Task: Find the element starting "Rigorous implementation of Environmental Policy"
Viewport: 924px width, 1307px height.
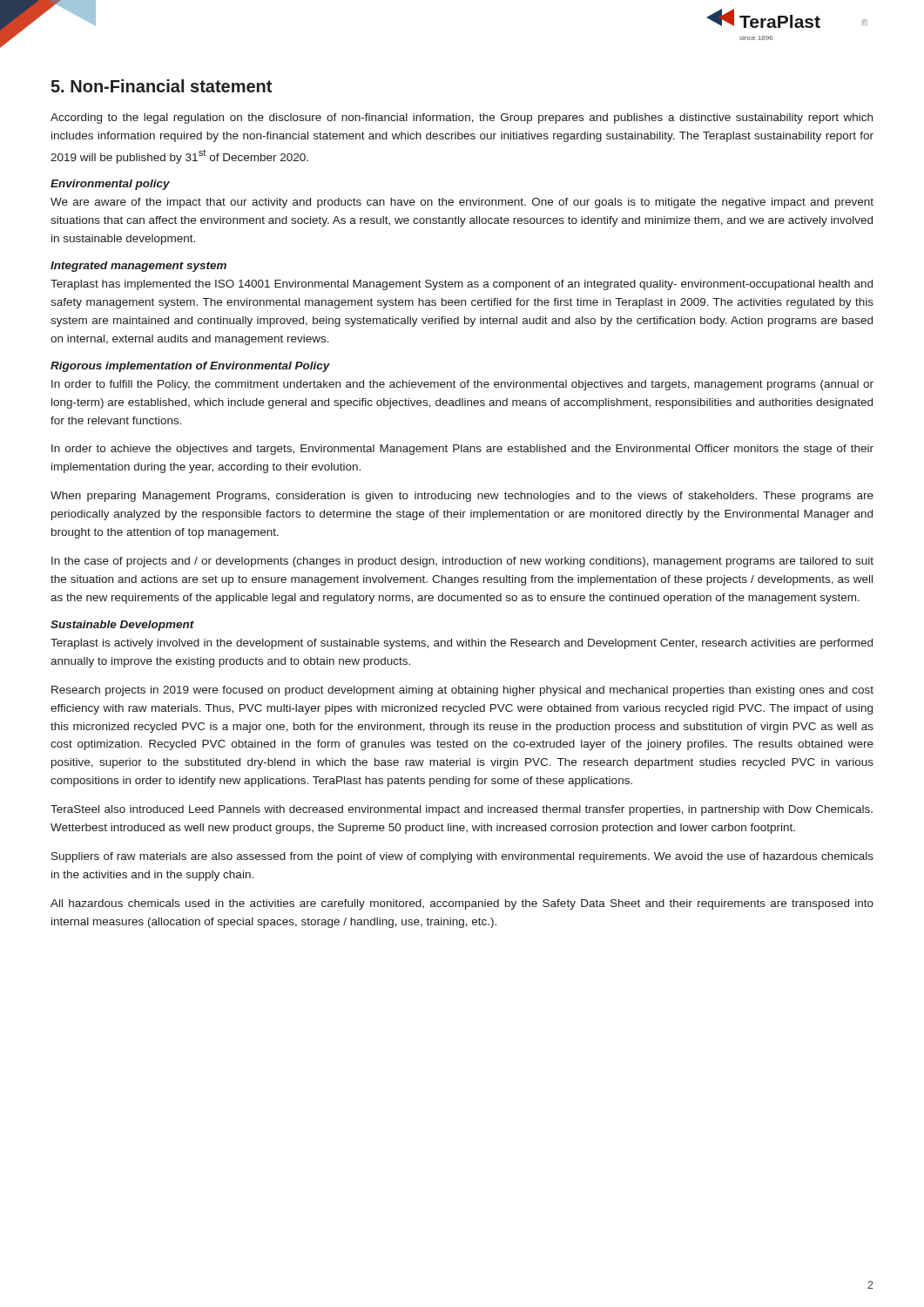Action: point(190,367)
